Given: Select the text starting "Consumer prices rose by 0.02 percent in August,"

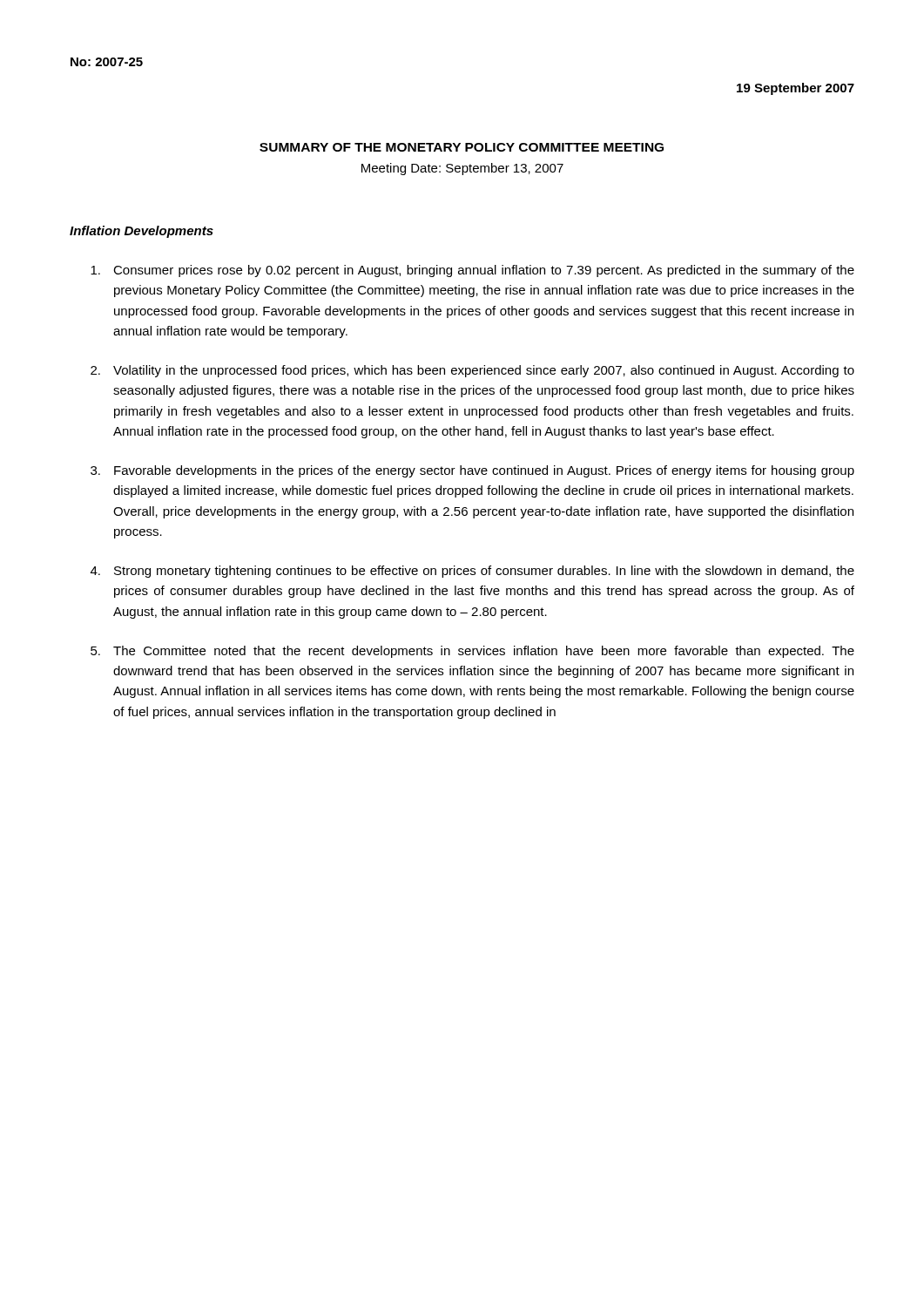Looking at the screenshot, I should tap(462, 300).
